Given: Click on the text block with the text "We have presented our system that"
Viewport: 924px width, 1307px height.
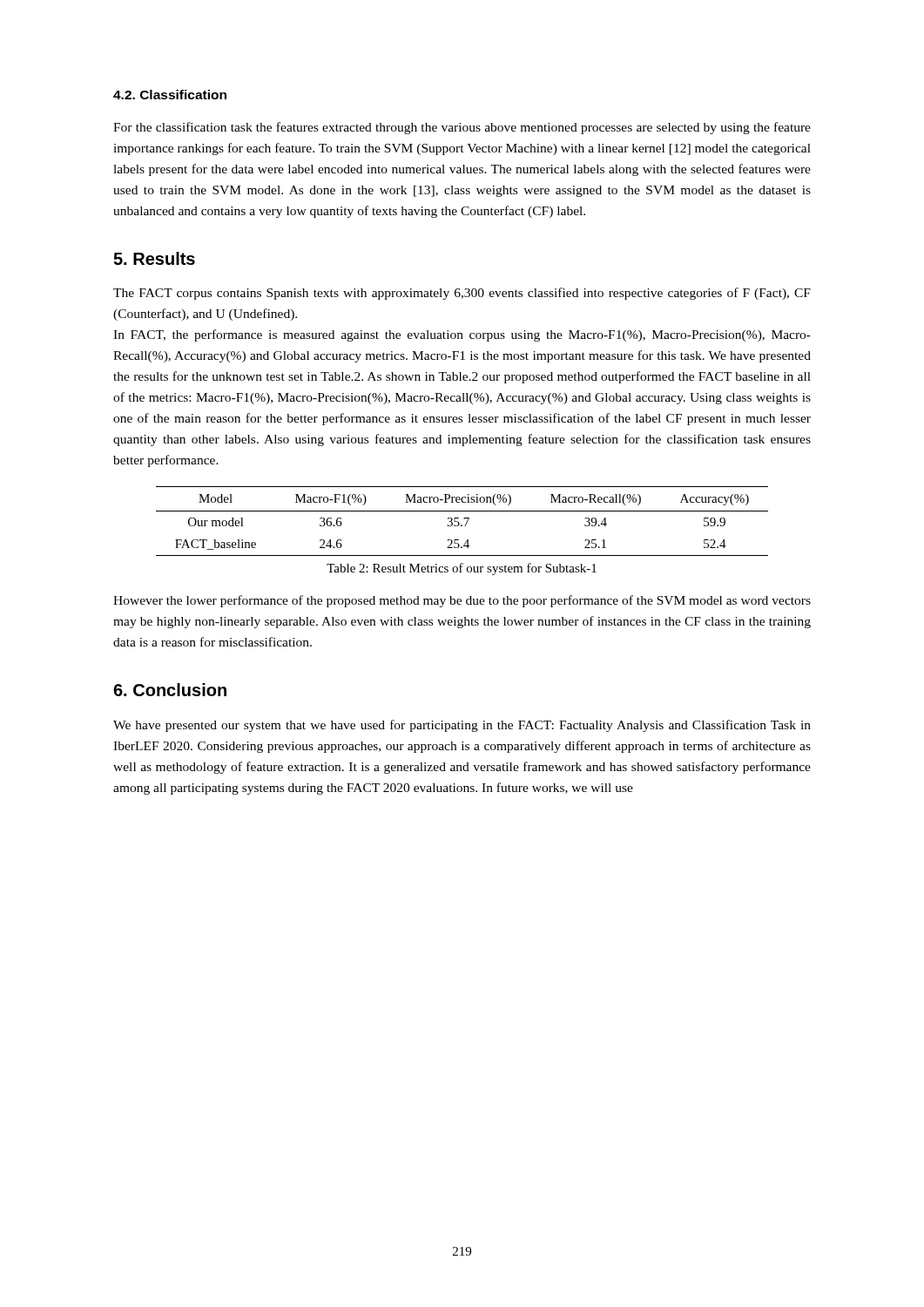Looking at the screenshot, I should (x=462, y=756).
